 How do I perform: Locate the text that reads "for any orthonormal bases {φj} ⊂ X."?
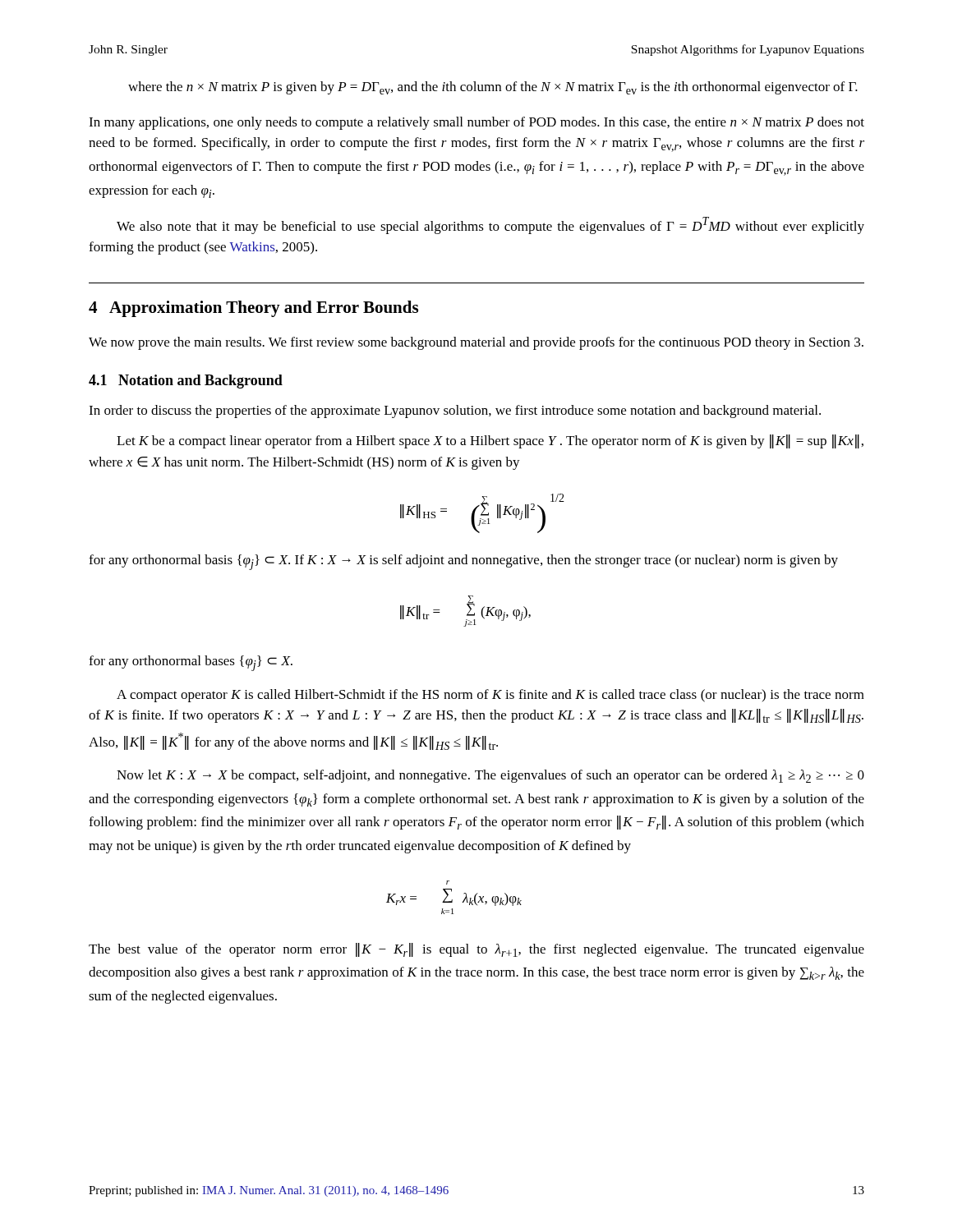(191, 663)
